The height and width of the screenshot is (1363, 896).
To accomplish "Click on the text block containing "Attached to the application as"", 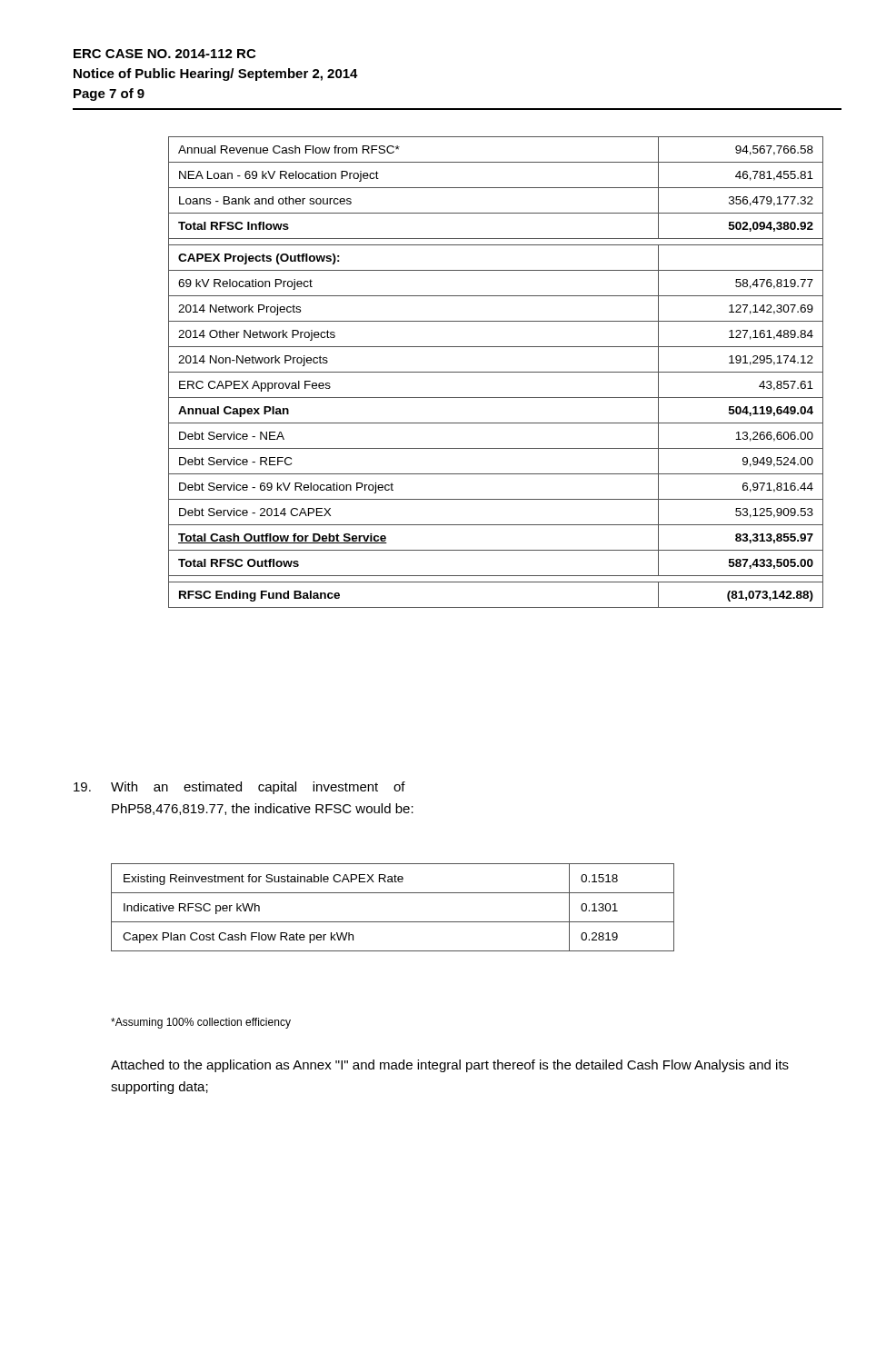I will [450, 1075].
